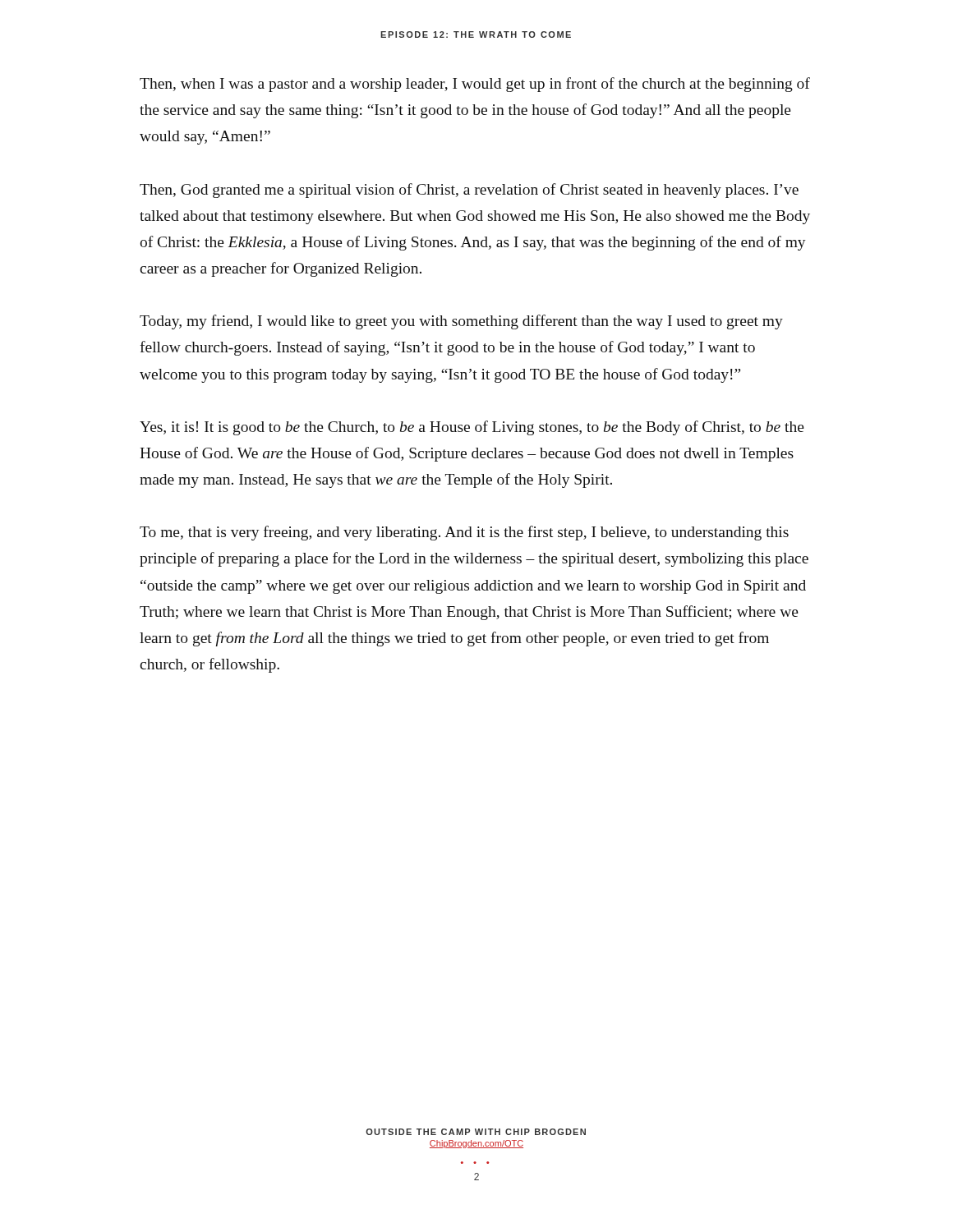Viewport: 953px width, 1232px height.
Task: Select the text block starting "Yes, it is! It is good to"
Action: [x=472, y=453]
